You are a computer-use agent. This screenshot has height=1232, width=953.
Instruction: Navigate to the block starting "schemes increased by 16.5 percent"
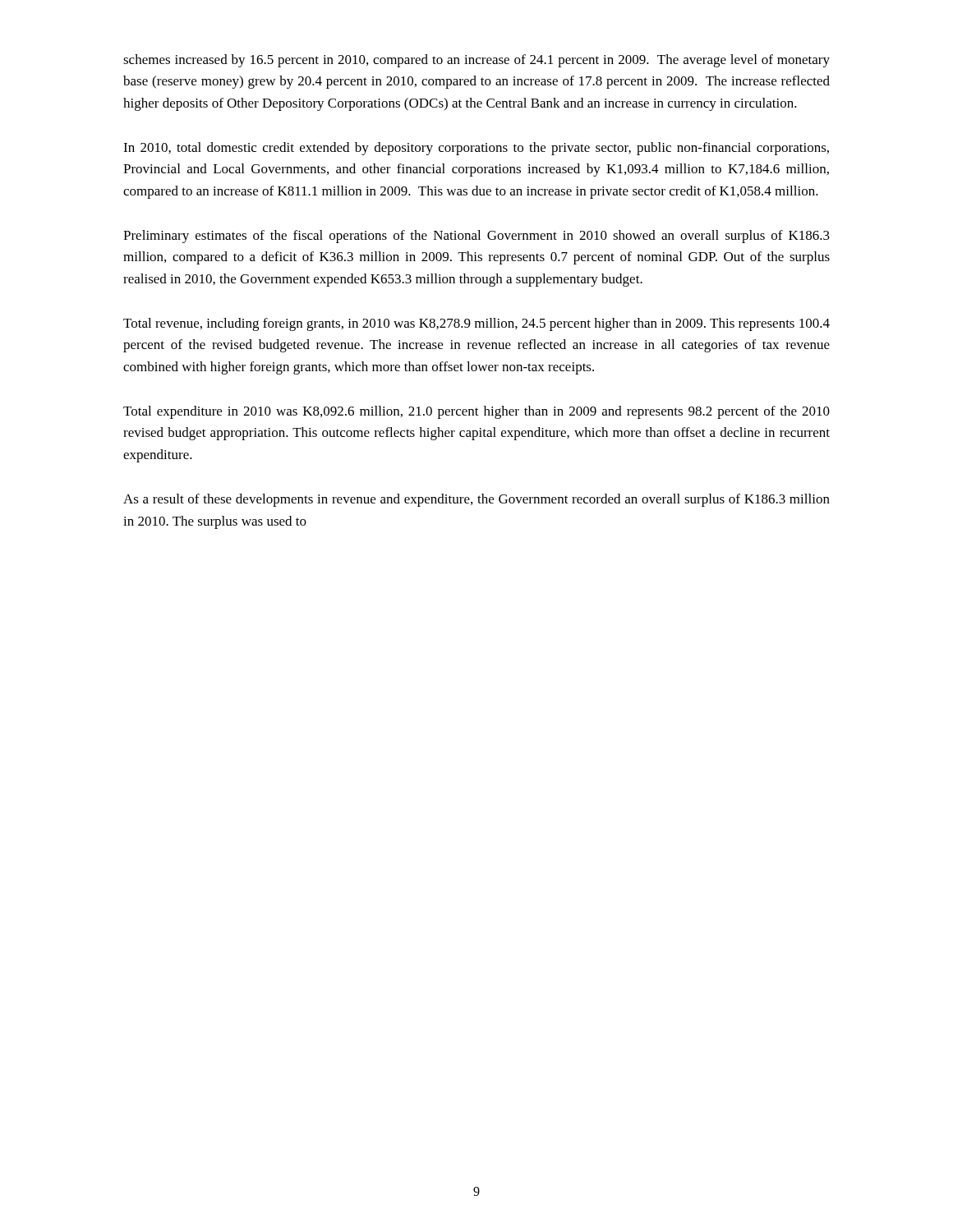476,81
